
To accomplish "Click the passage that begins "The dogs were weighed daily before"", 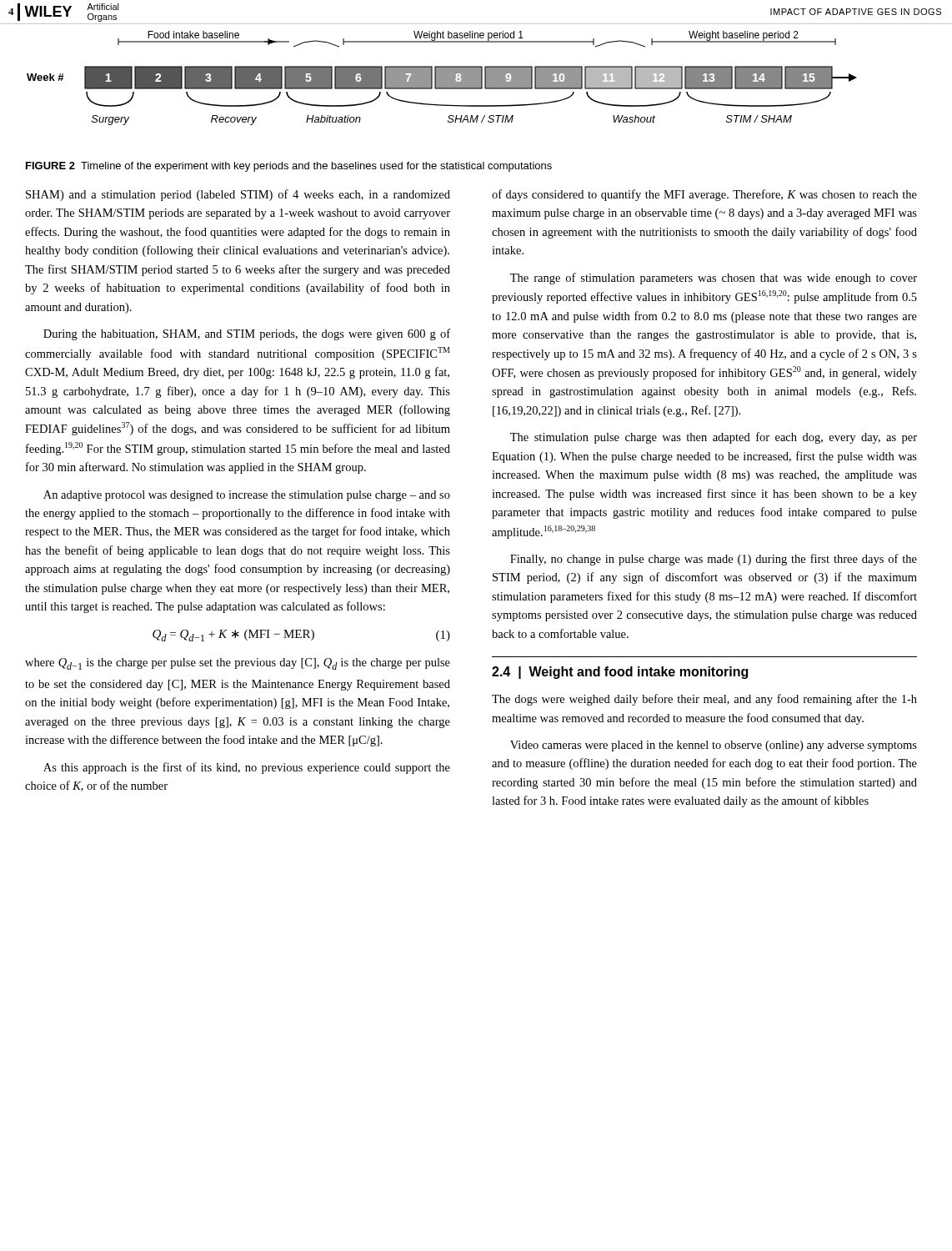I will (704, 709).
